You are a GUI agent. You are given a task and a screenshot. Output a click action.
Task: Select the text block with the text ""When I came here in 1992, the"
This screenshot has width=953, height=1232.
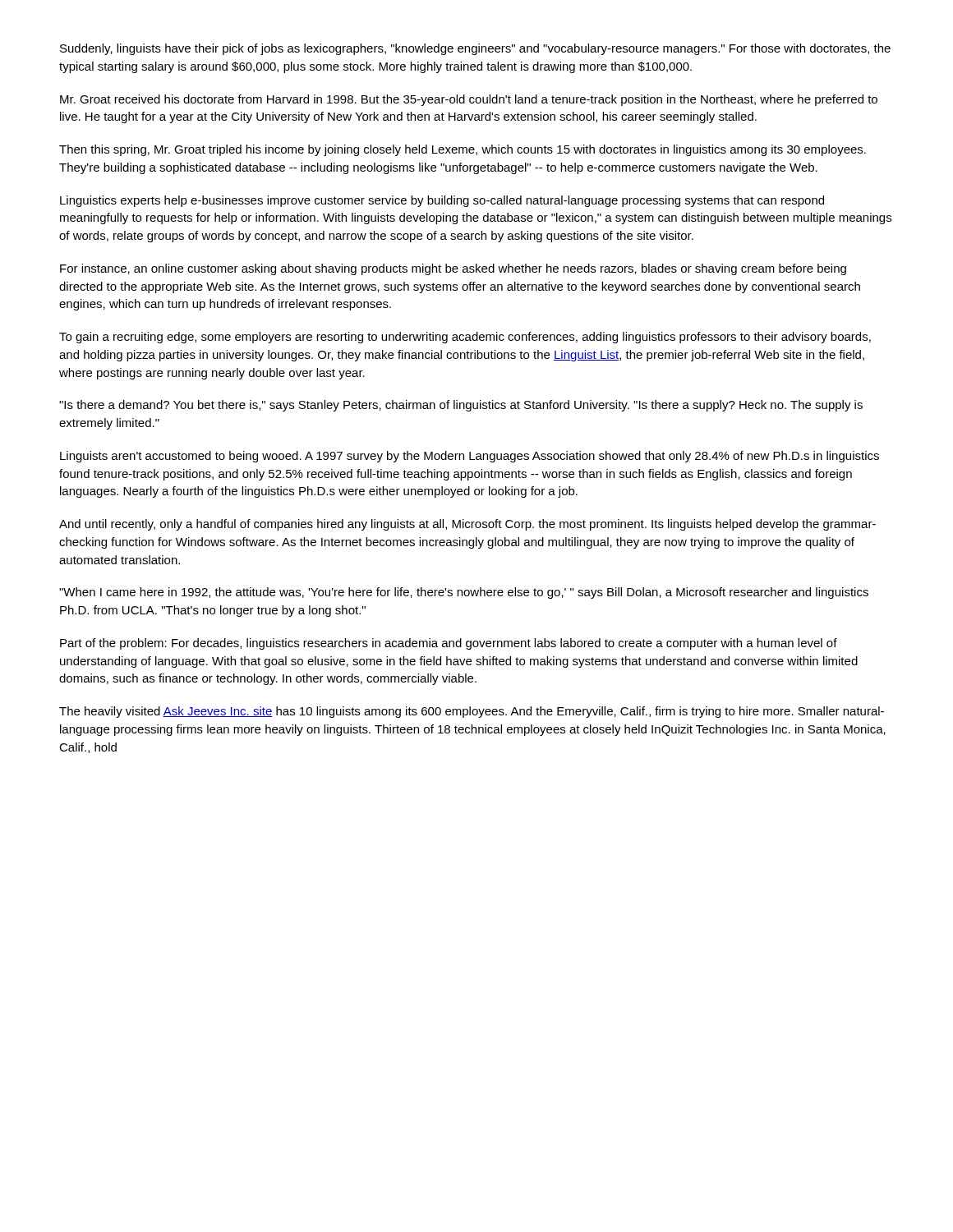click(464, 601)
